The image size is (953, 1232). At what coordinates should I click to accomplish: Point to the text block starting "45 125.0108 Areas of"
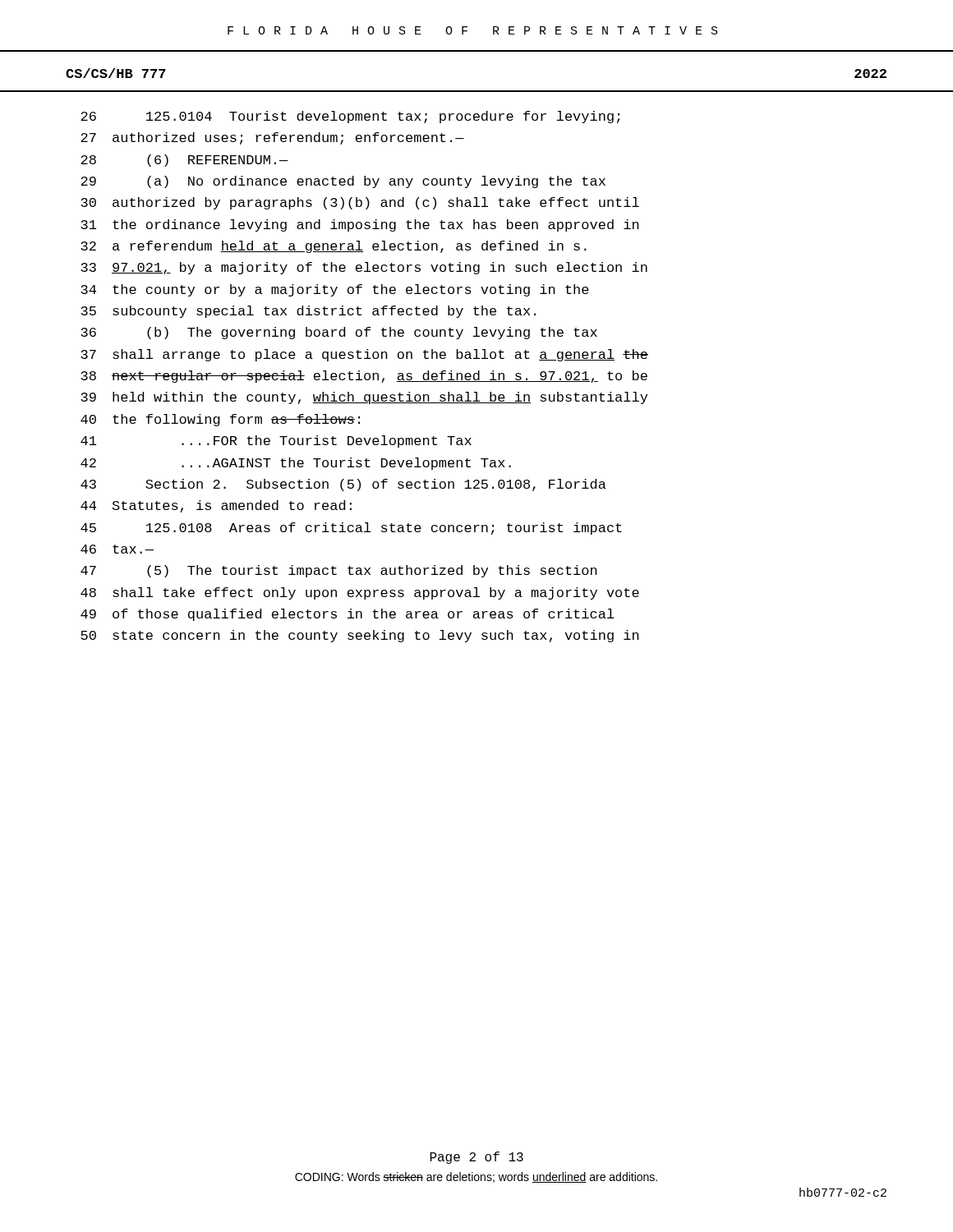pyautogui.click(x=476, y=529)
